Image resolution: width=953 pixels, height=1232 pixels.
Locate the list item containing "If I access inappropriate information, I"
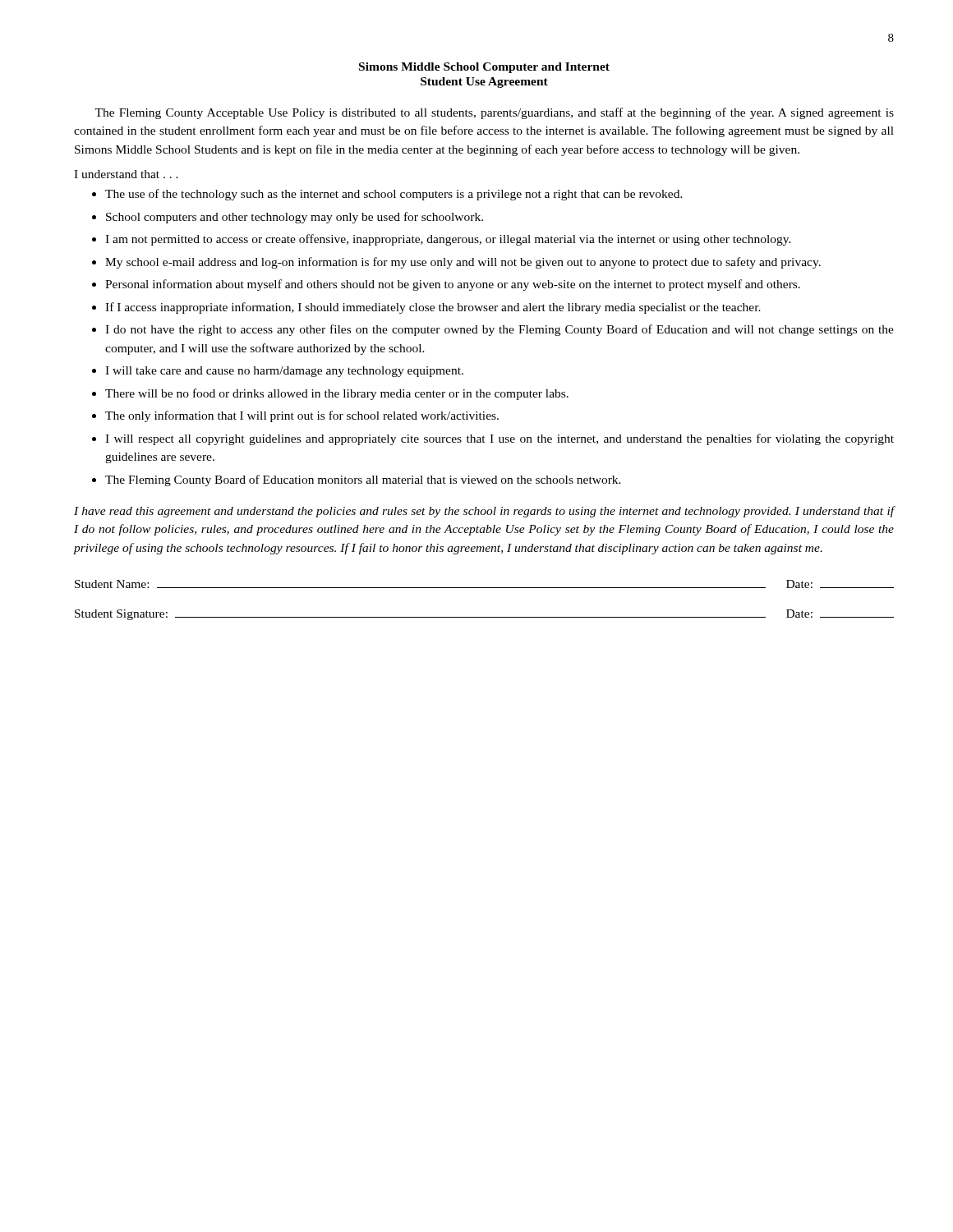pos(433,307)
